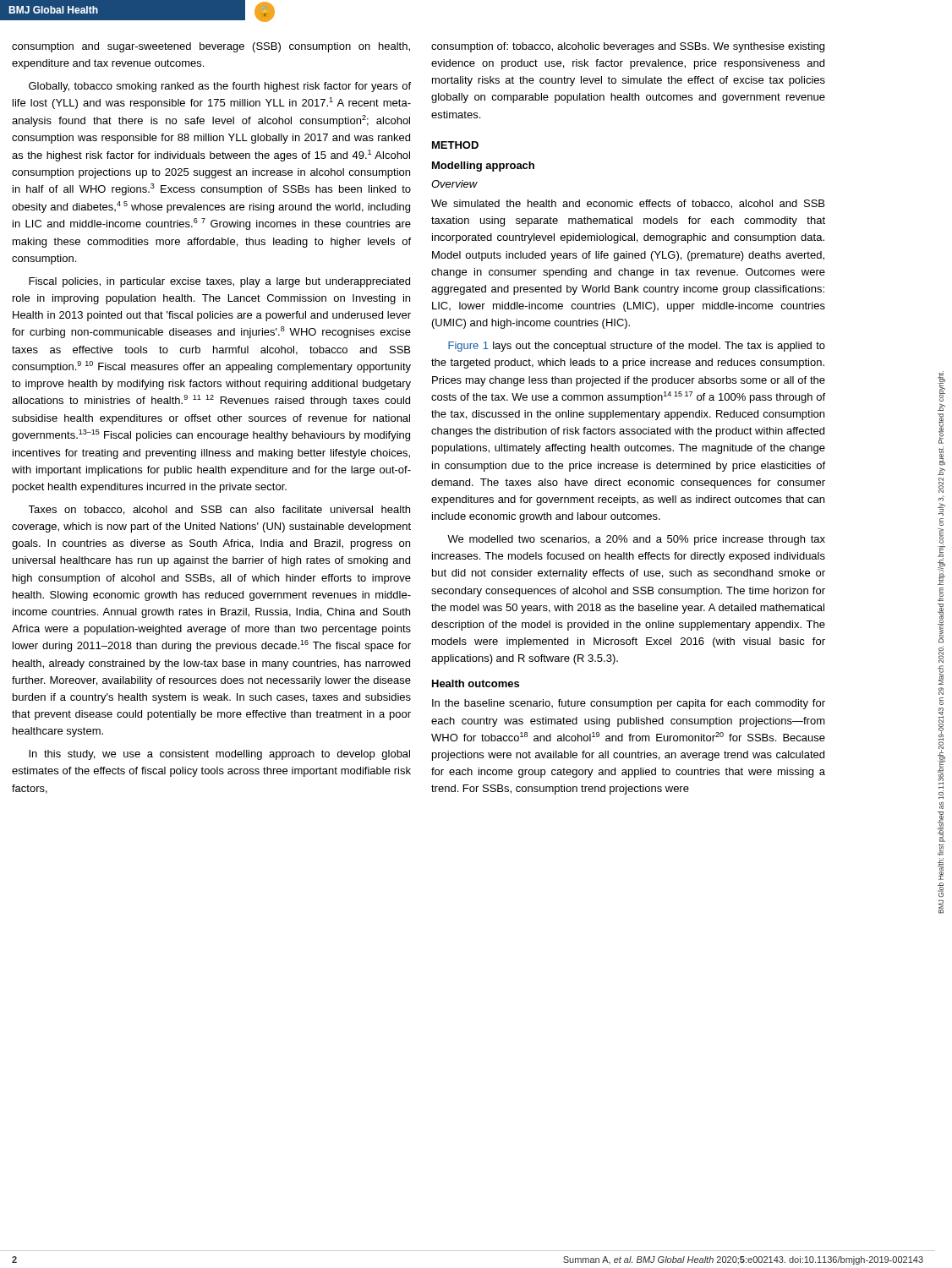Select the text block that reads "In the baseline scenario, future consumption"
Screen dimensions: 1268x952
[628, 746]
